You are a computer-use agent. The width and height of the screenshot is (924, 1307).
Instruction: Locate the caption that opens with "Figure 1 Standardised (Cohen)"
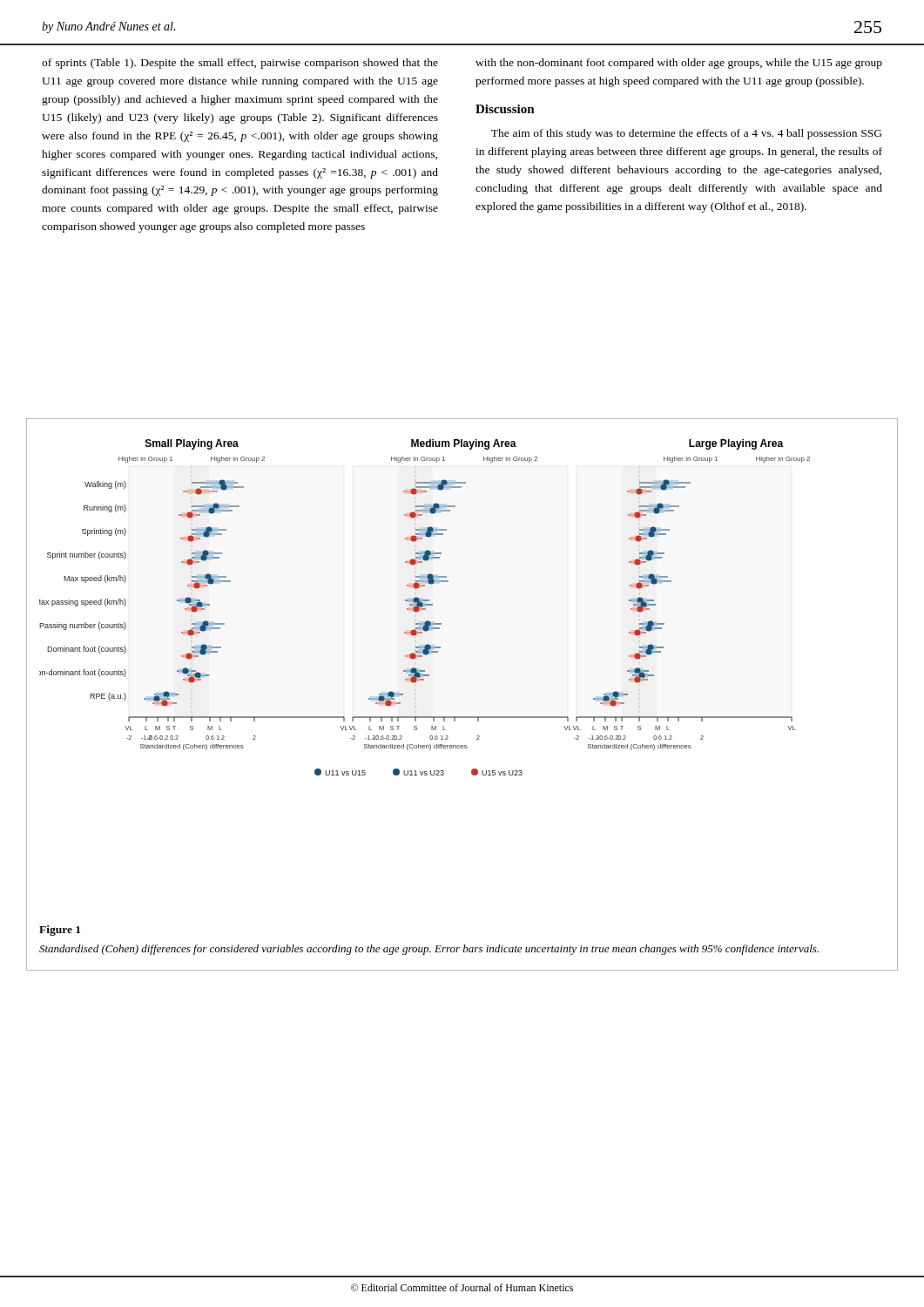pyautogui.click(x=462, y=940)
